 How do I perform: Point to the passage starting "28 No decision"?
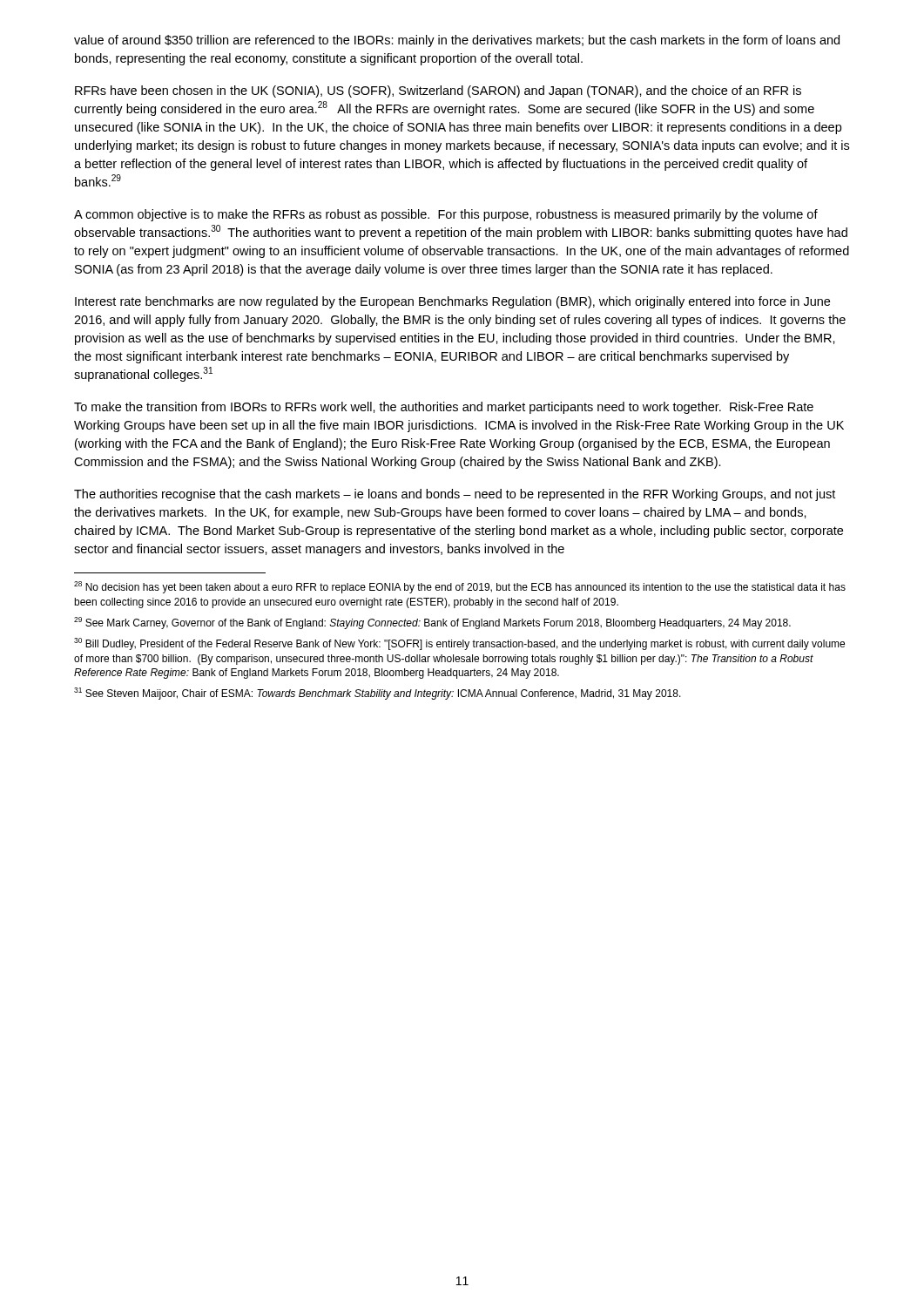click(x=462, y=595)
